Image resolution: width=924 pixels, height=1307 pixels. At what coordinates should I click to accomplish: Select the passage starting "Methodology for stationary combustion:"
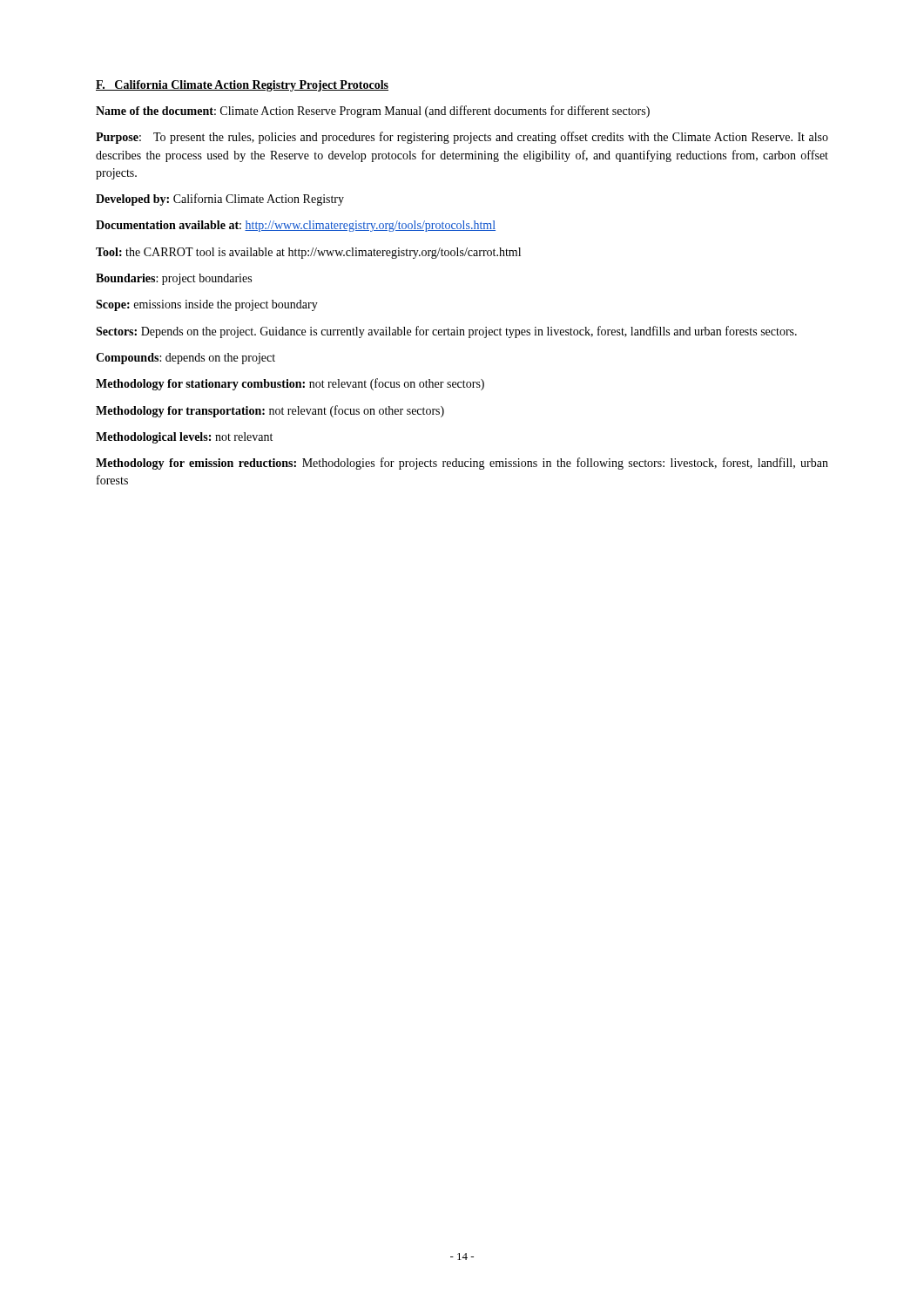pos(290,384)
